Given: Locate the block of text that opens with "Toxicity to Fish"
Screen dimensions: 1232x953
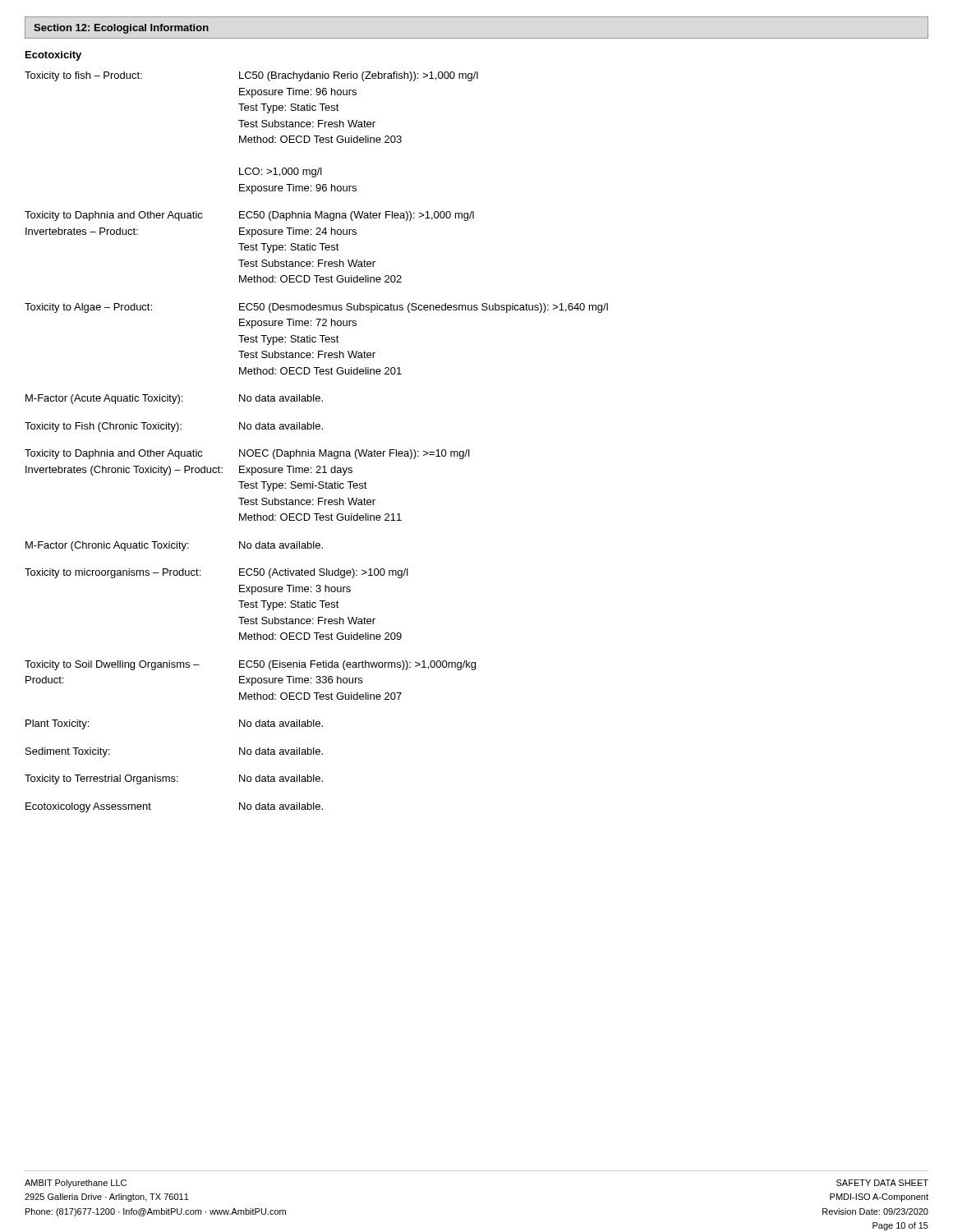Looking at the screenshot, I should tap(174, 427).
